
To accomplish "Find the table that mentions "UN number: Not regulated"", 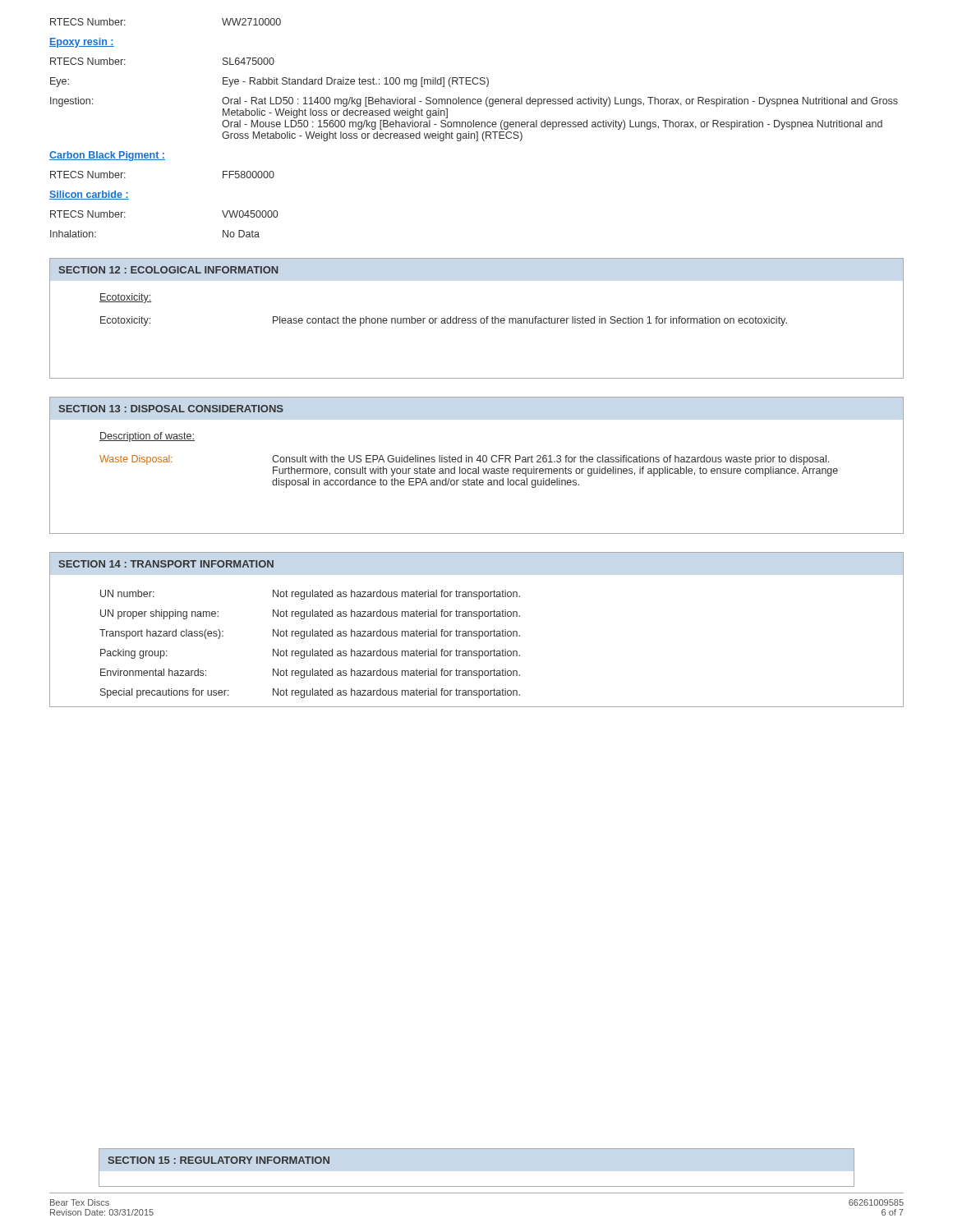I will point(476,643).
